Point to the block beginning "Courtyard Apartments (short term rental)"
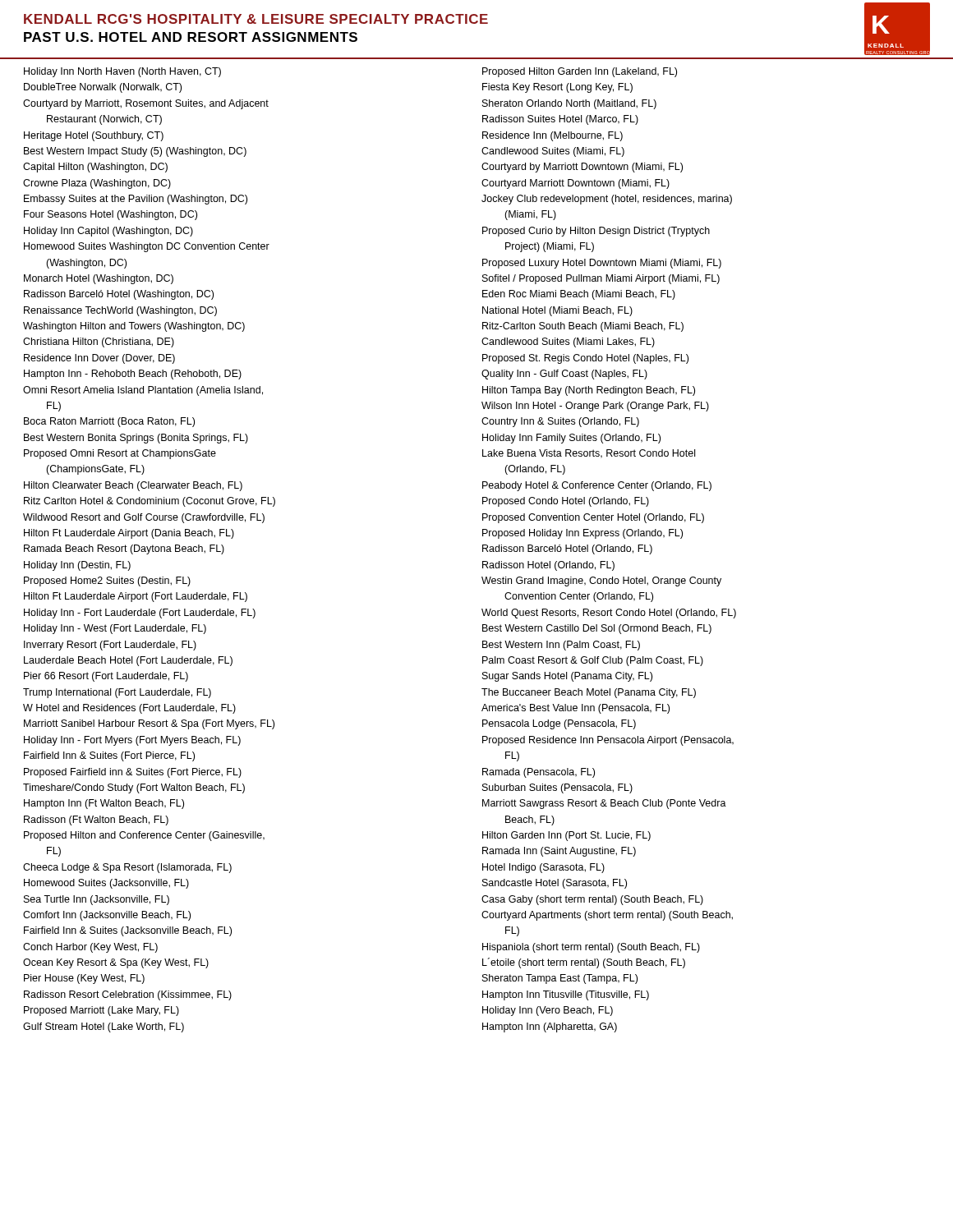Screen dimensions: 1232x953 608,915
